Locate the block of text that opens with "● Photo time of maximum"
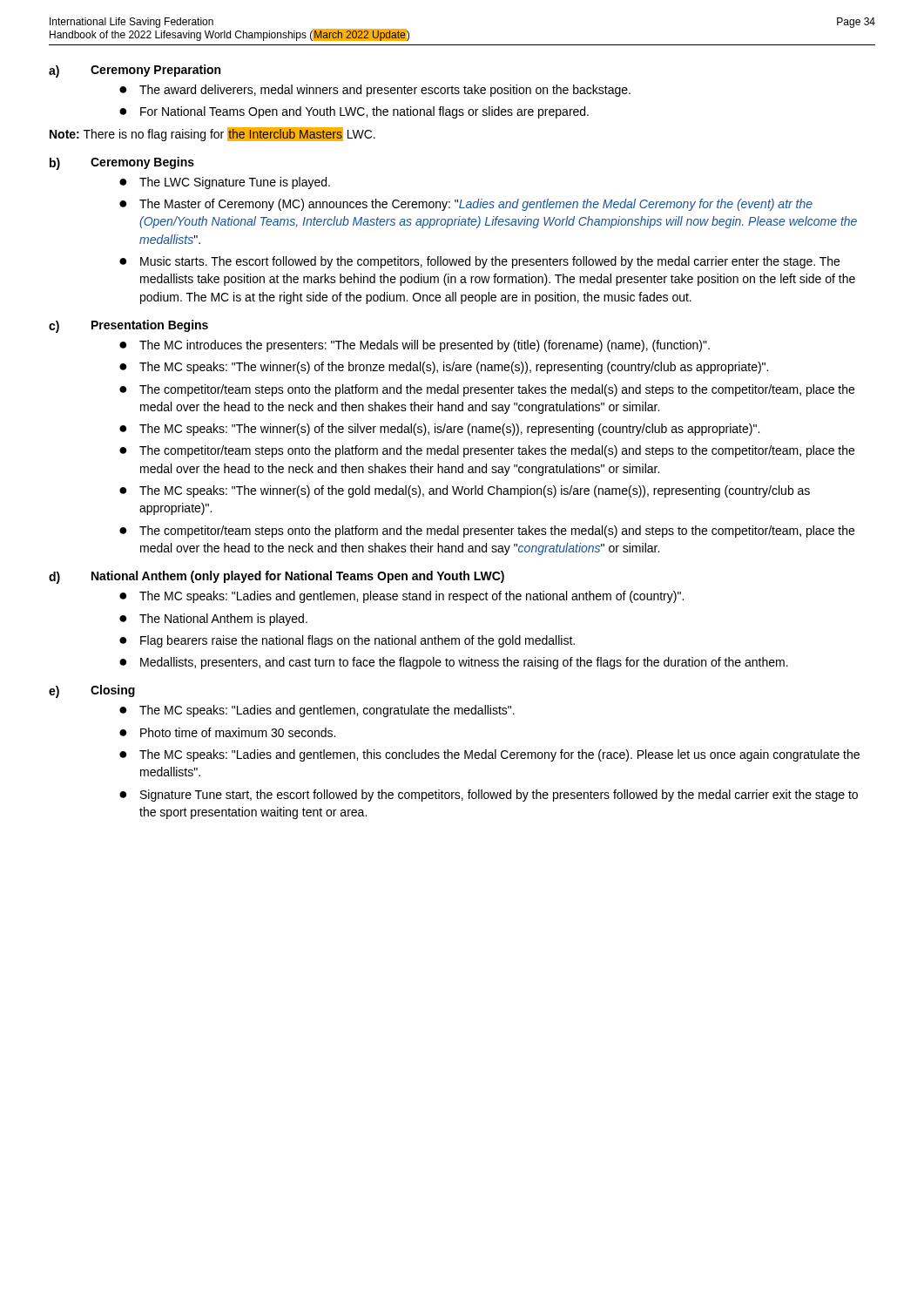 (227, 732)
